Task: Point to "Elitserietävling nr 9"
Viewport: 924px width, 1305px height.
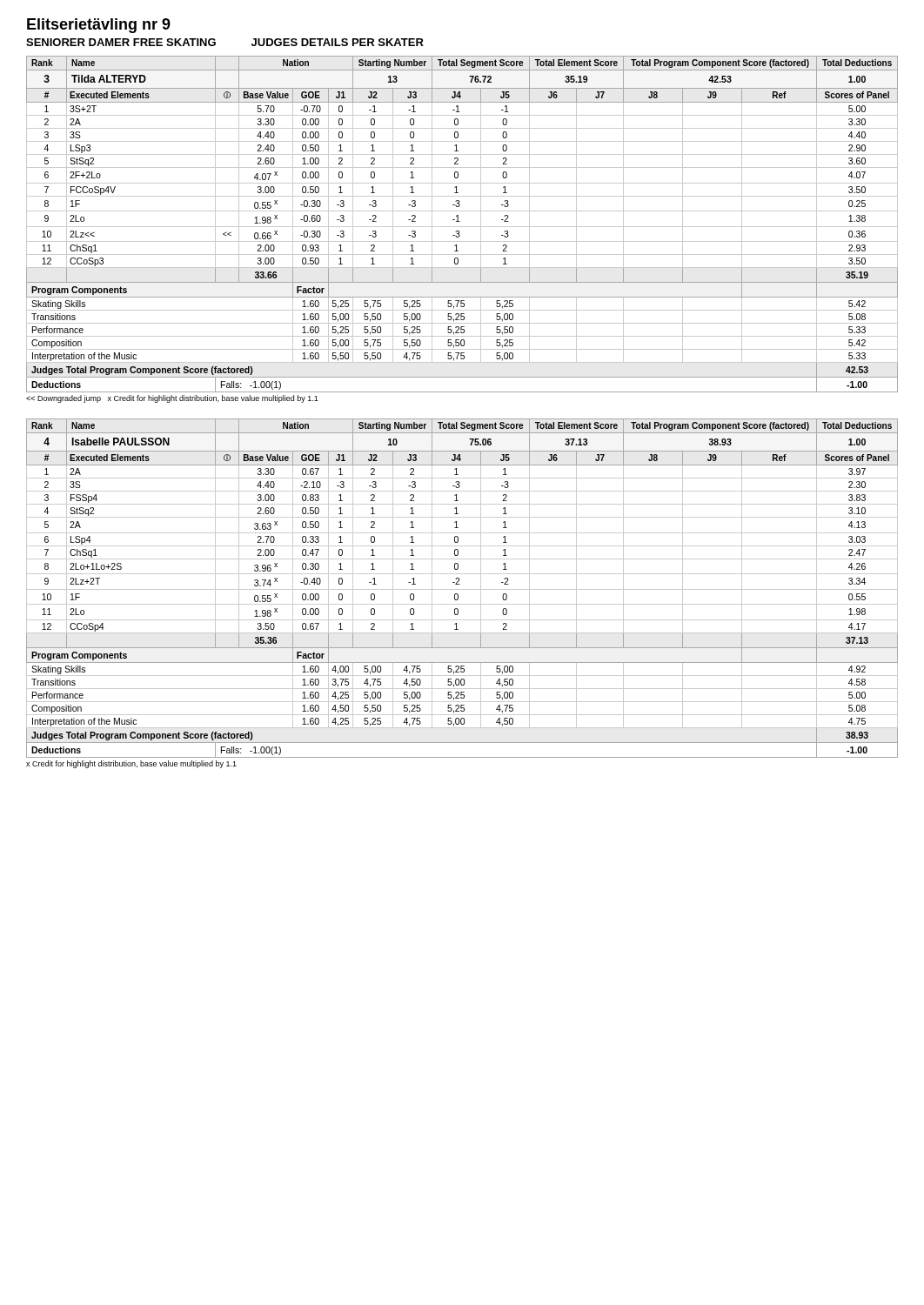Action: (x=99, y=26)
